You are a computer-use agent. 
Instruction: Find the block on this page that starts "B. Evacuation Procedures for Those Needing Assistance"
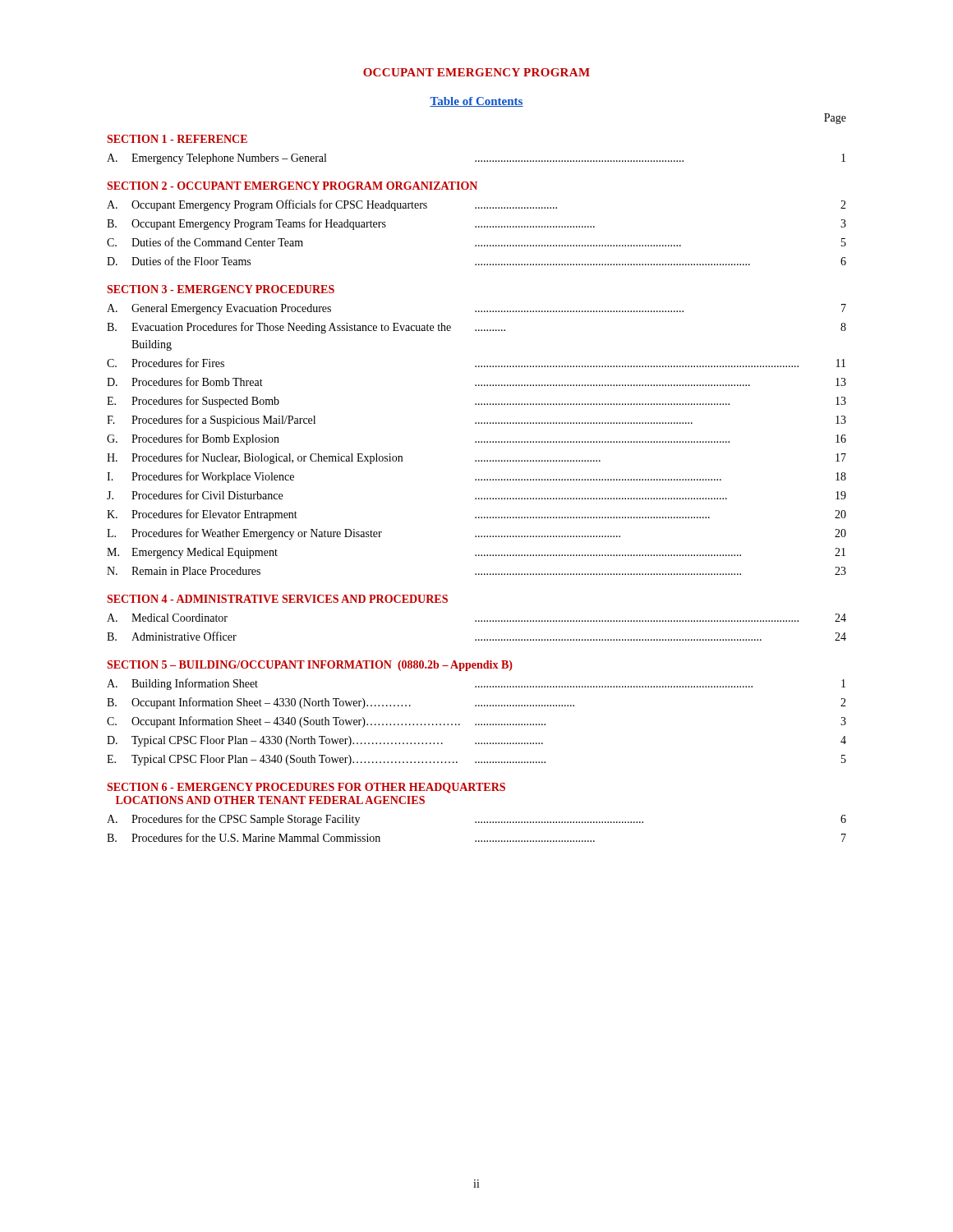(x=476, y=336)
